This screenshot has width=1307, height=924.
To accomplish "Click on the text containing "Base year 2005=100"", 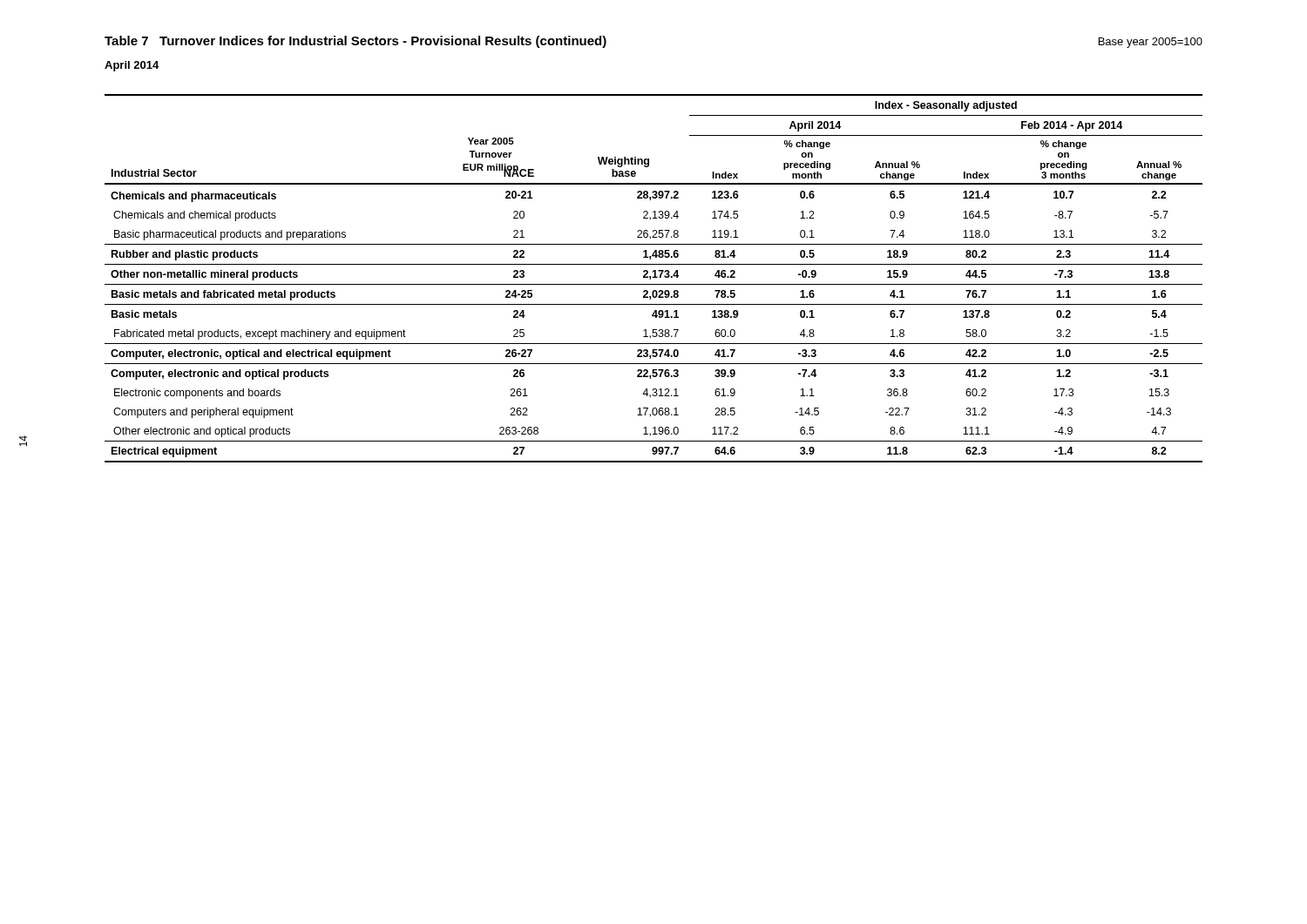I will [x=1150, y=41].
